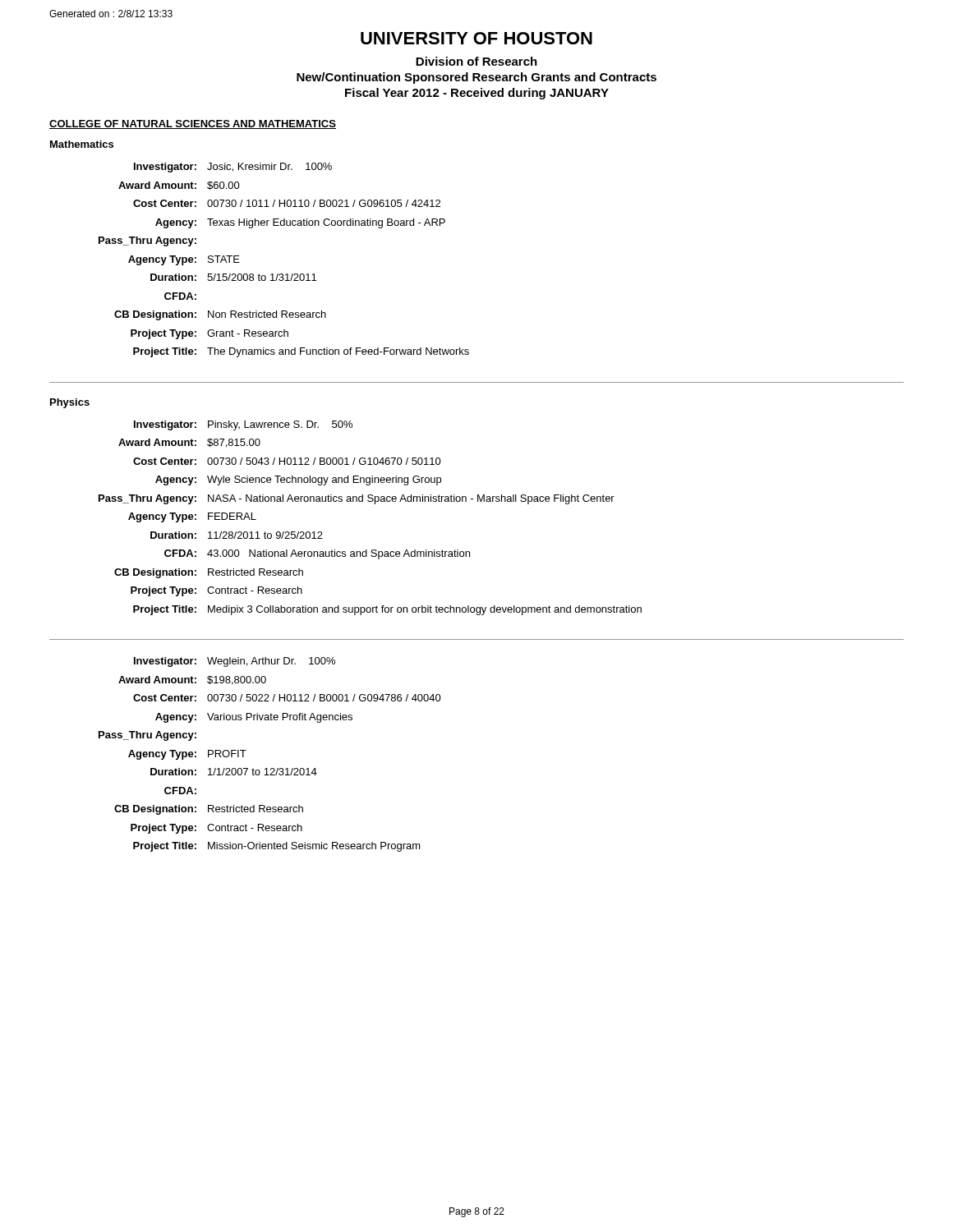
Task: Point to the text starting "Investigator: Weglein, Arthur Dr. 100% Award Amount:"
Action: (235, 662)
